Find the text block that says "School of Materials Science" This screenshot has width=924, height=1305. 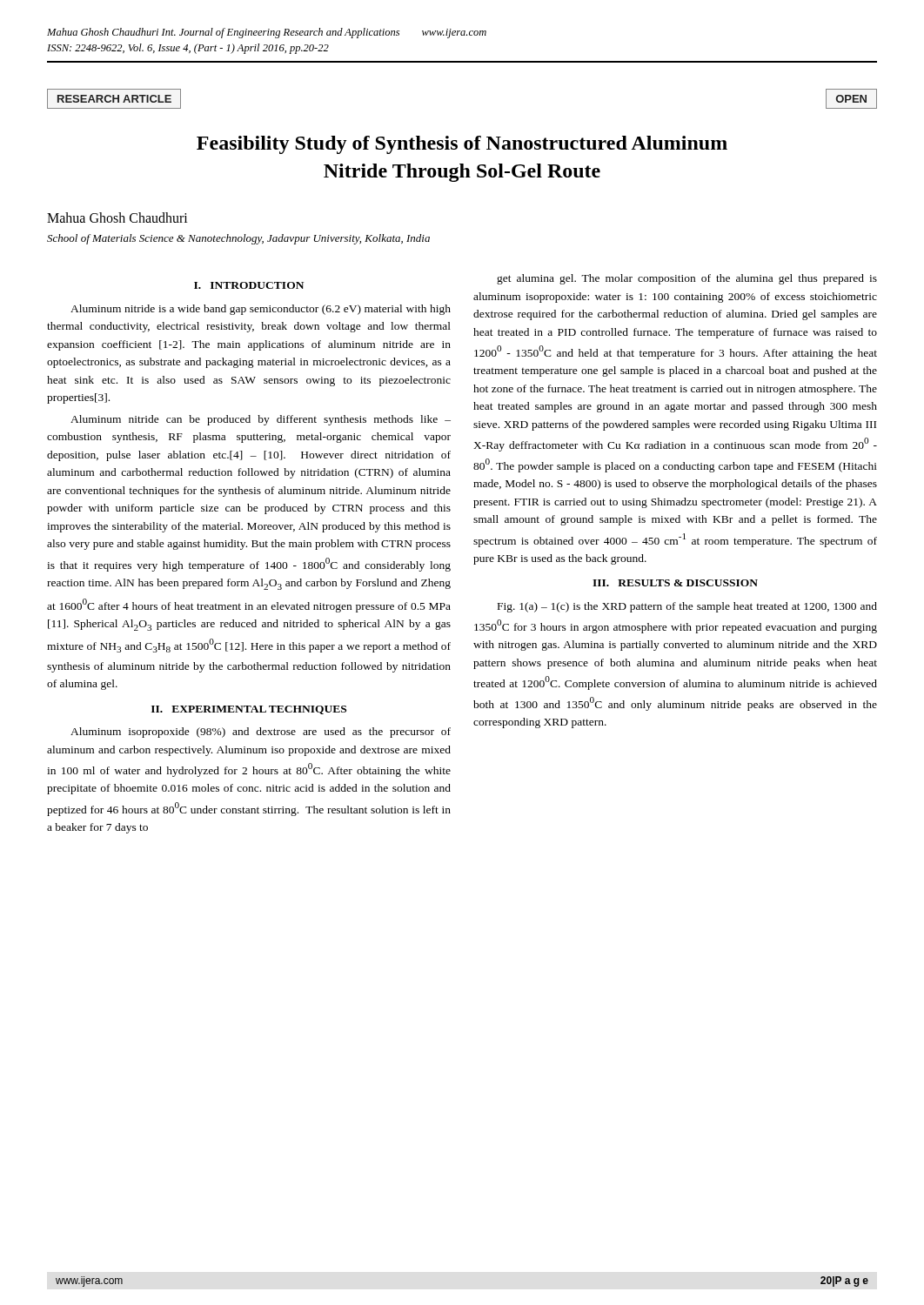click(239, 238)
